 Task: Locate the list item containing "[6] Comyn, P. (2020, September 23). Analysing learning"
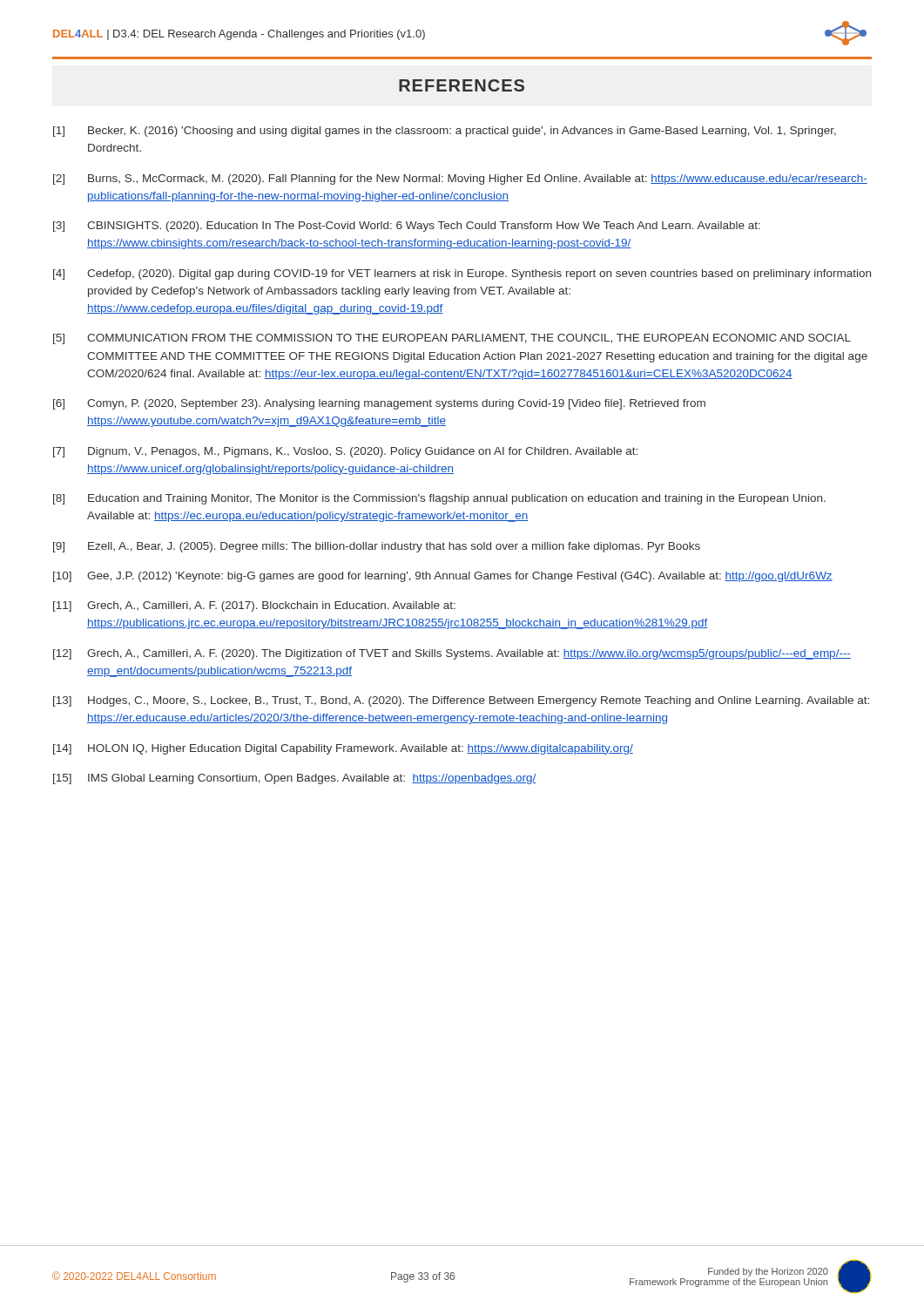point(462,412)
